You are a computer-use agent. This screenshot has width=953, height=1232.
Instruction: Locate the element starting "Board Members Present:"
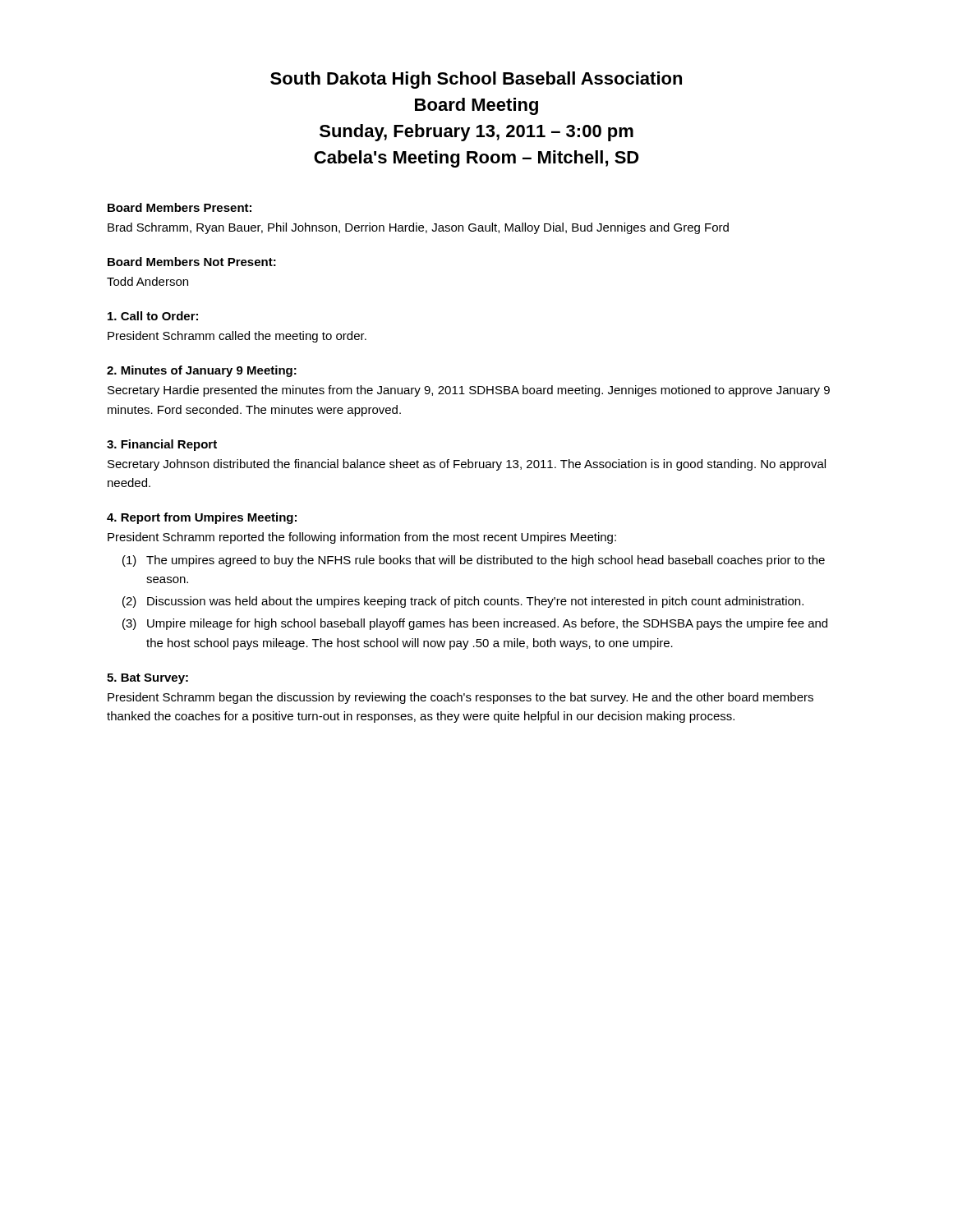click(180, 207)
